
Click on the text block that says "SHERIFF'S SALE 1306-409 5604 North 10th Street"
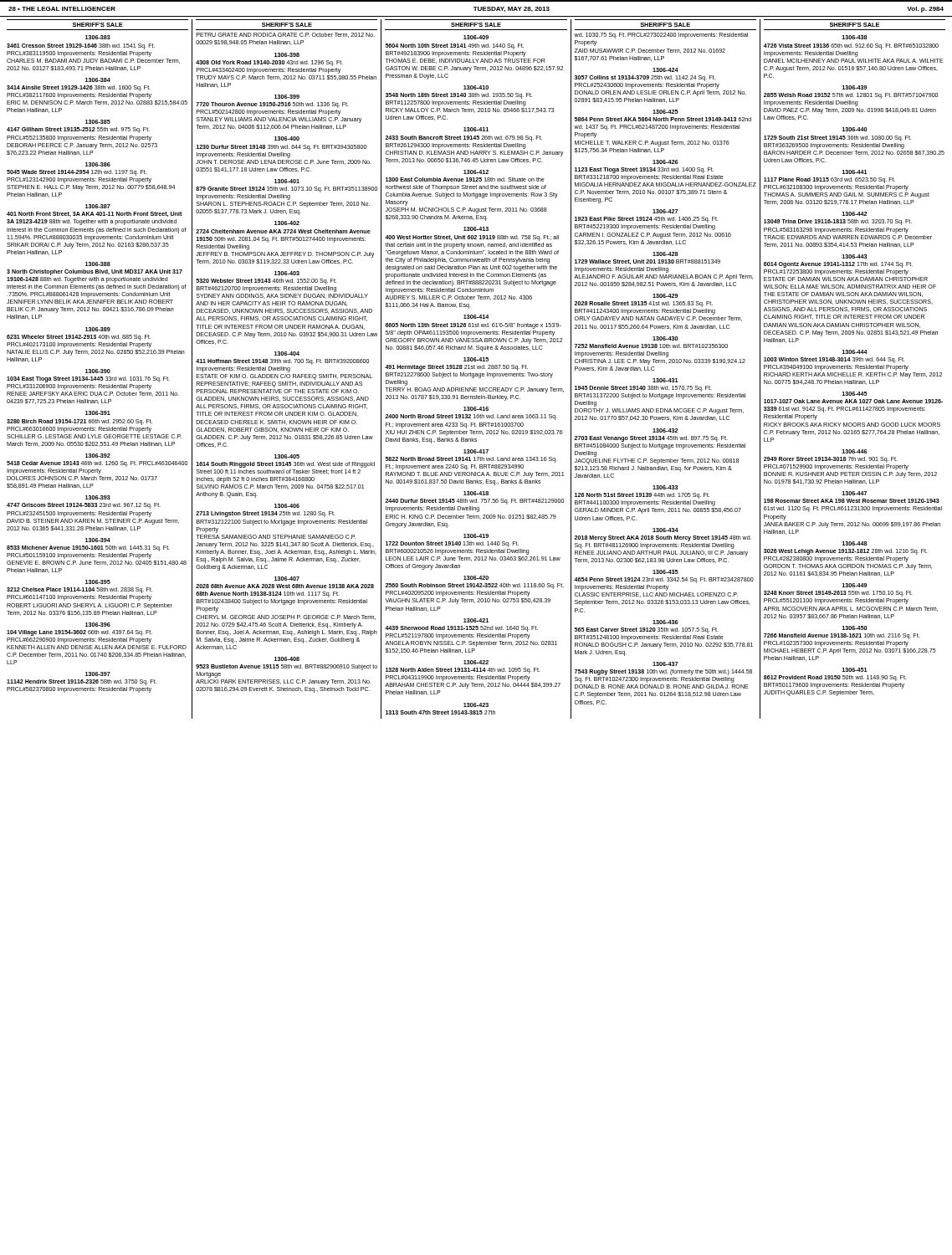pyautogui.click(x=476, y=368)
